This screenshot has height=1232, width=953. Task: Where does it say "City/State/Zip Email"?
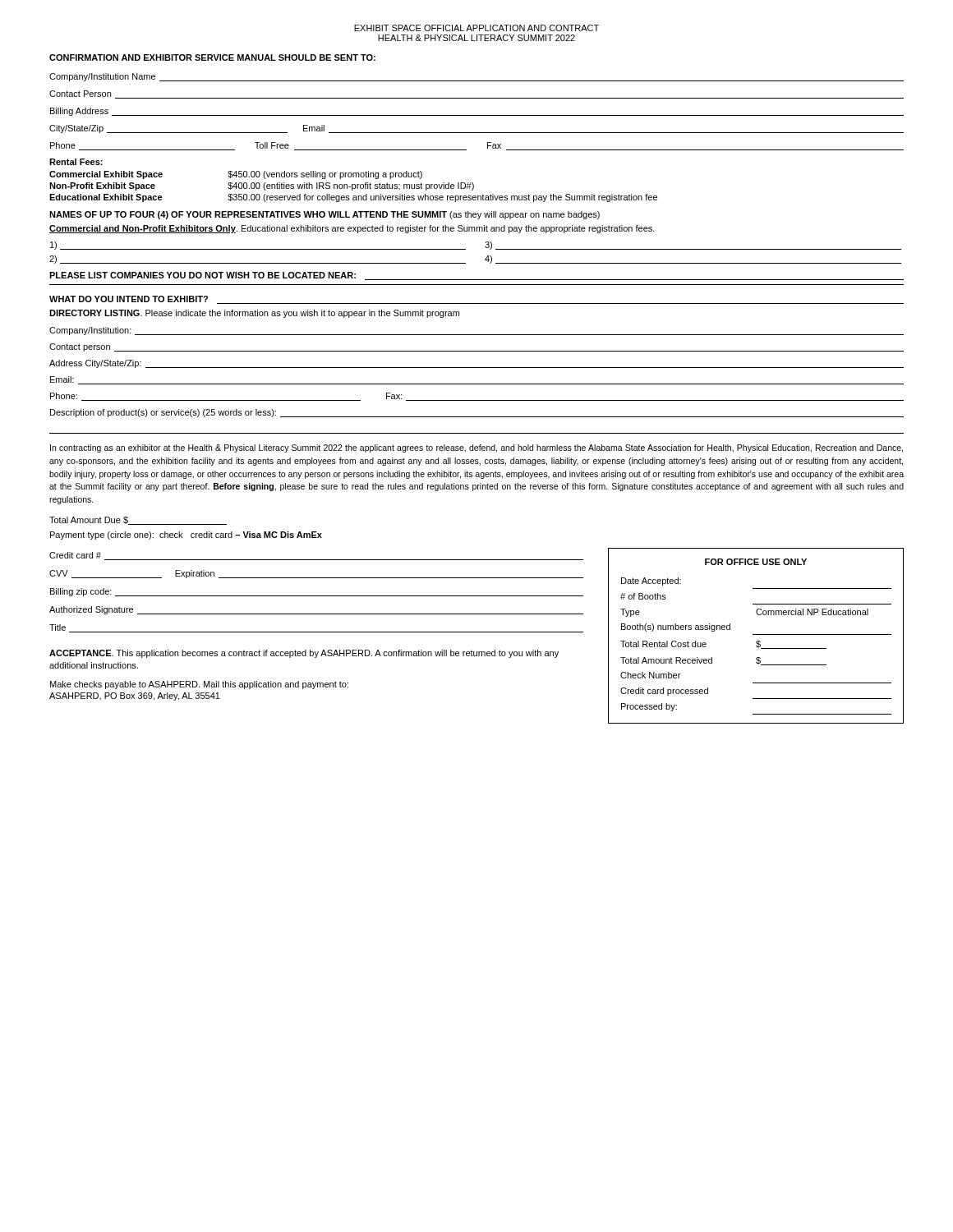click(x=476, y=127)
